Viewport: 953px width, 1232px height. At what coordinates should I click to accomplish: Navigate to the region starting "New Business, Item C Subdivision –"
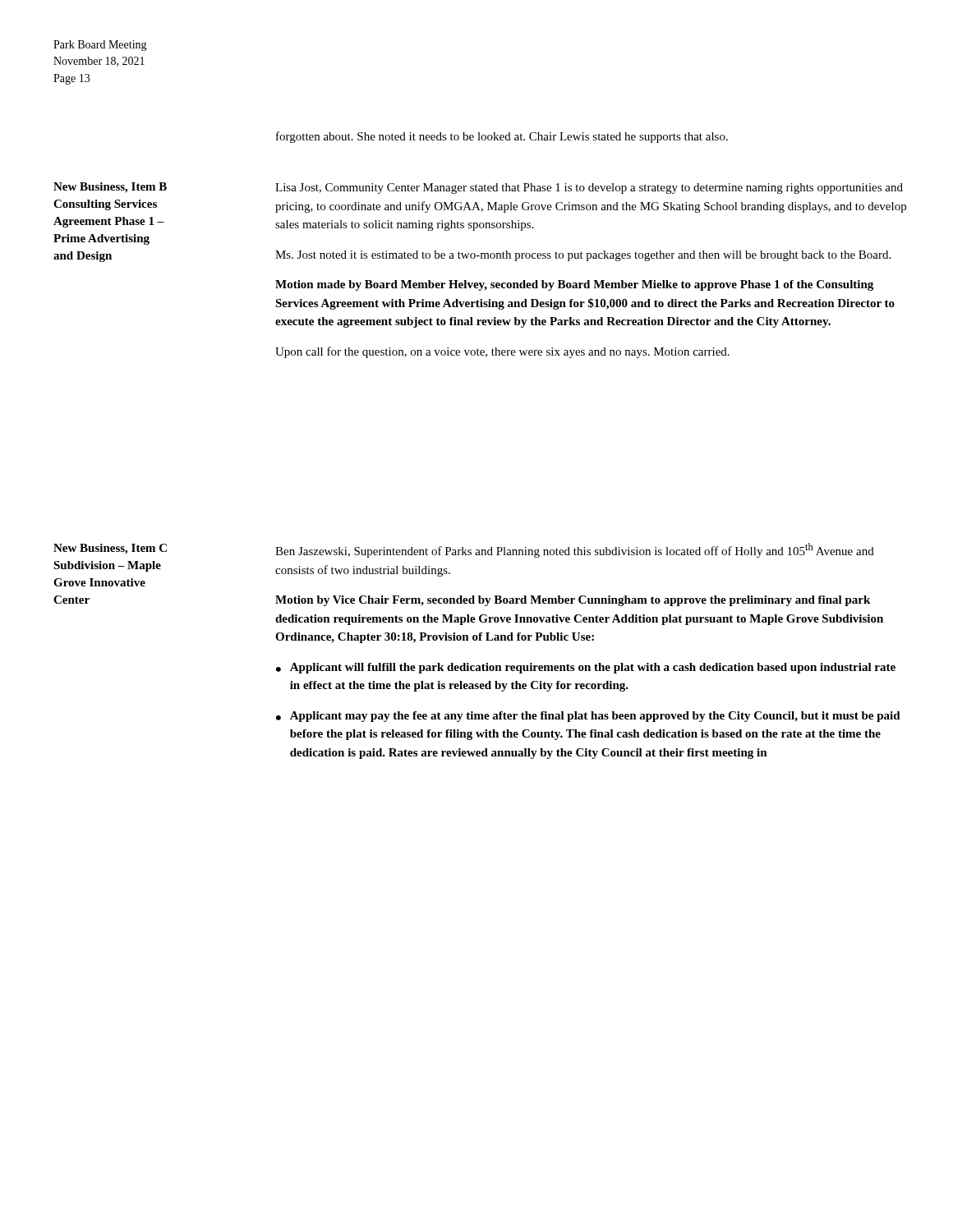tap(111, 574)
